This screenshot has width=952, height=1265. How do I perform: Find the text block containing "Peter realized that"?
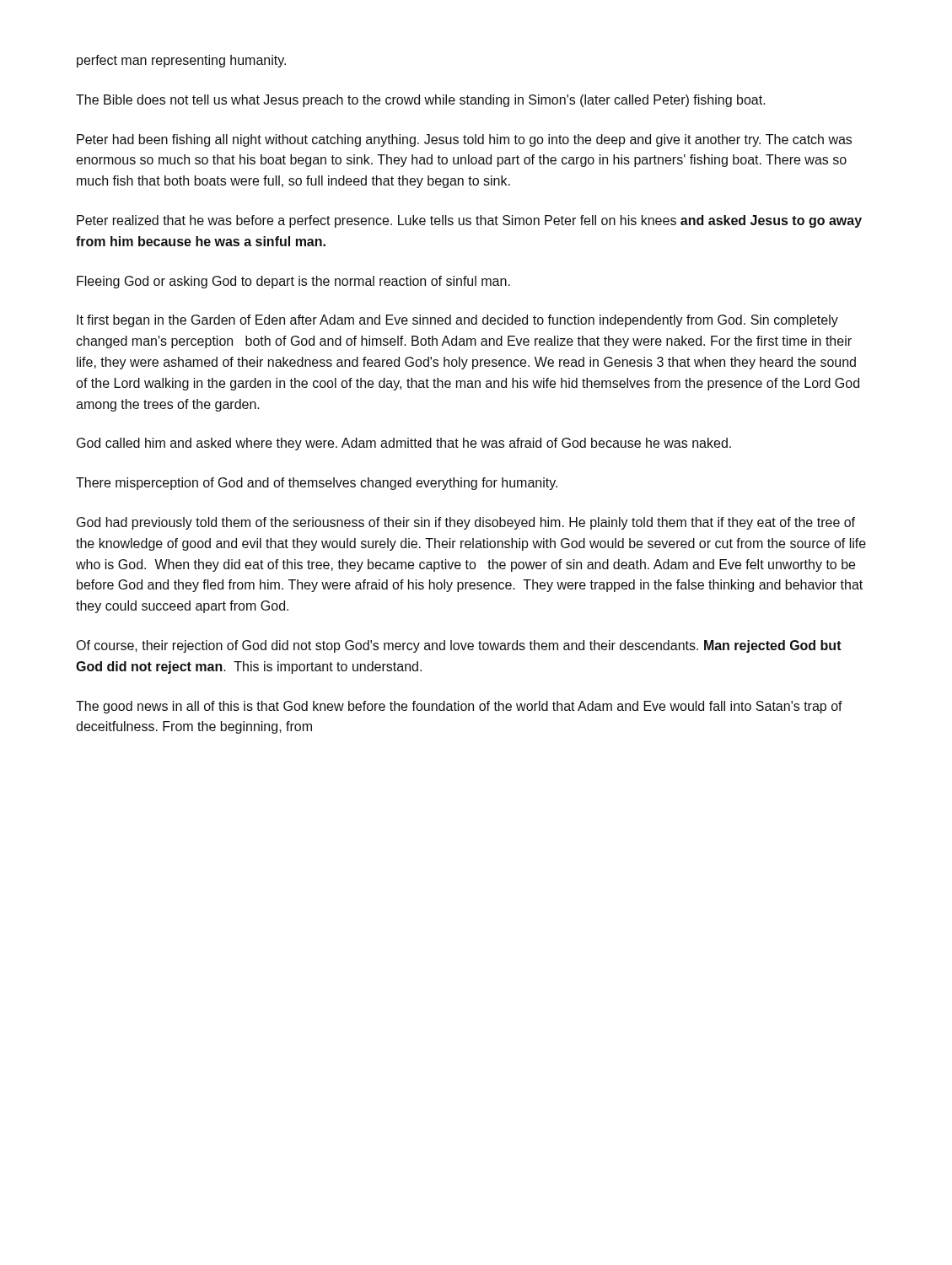(x=469, y=231)
